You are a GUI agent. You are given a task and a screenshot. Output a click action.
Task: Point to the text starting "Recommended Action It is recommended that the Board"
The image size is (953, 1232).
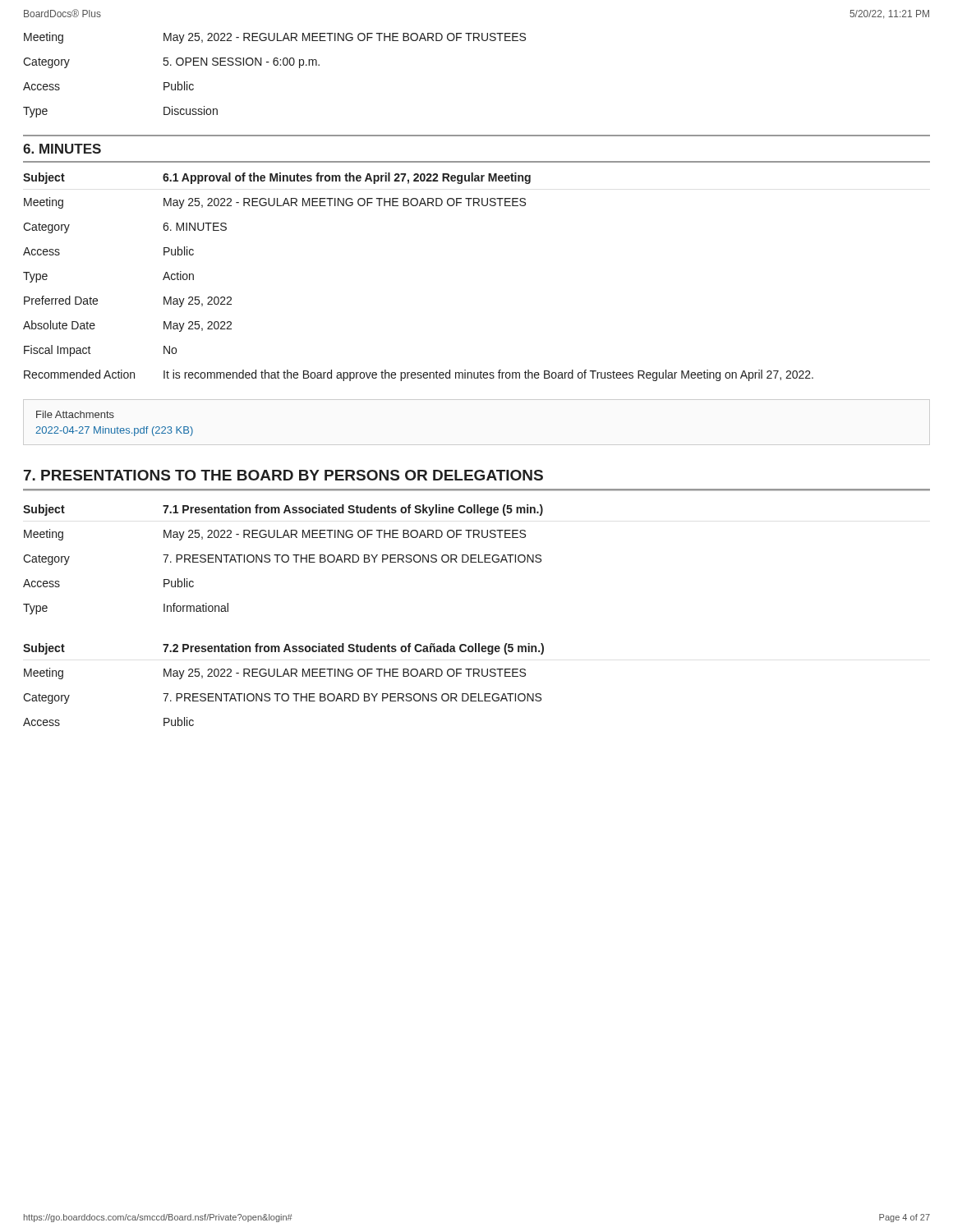pos(476,375)
